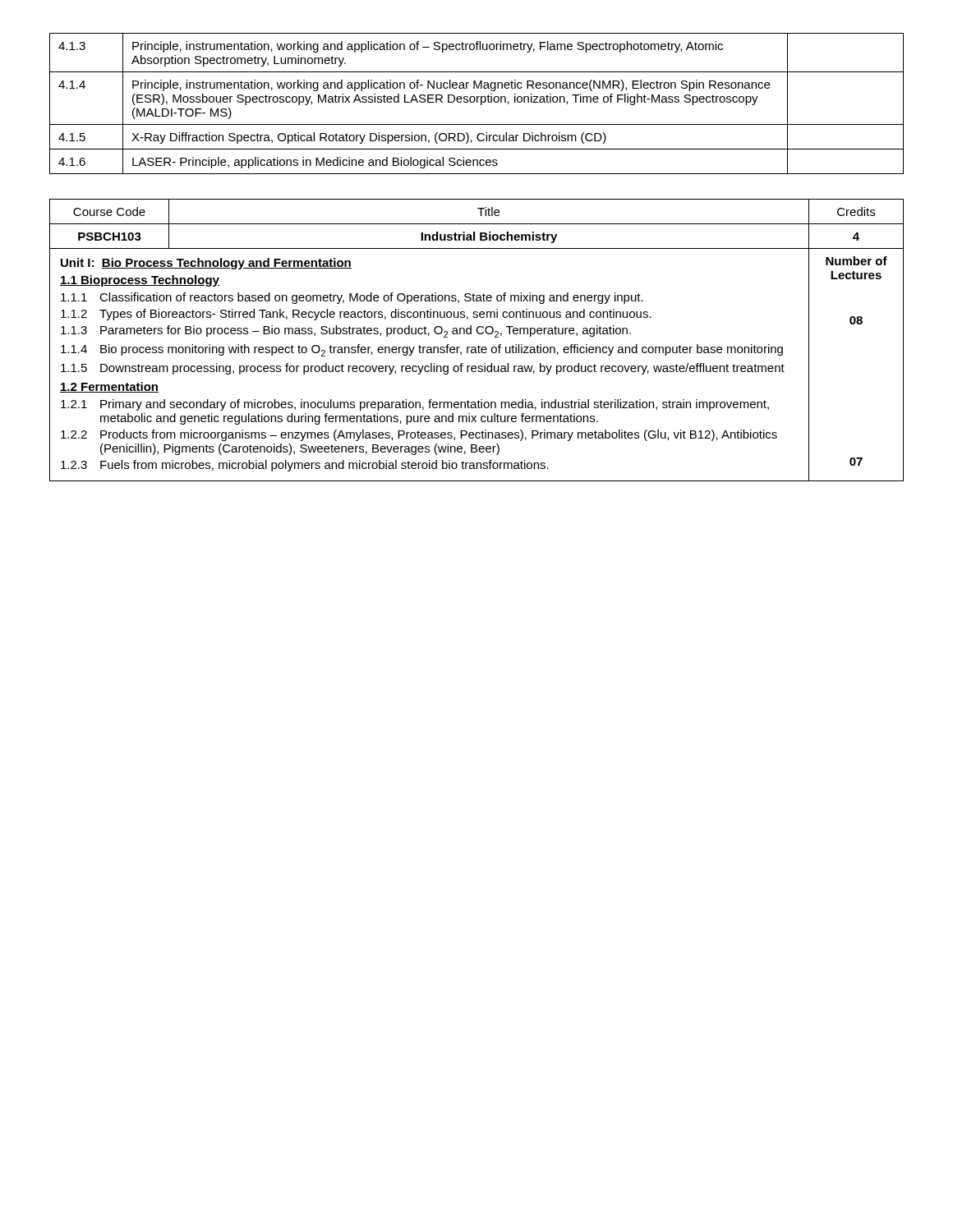This screenshot has height=1232, width=953.
Task: Find the table that mentions "Industrial Biochemistry"
Action: (476, 340)
